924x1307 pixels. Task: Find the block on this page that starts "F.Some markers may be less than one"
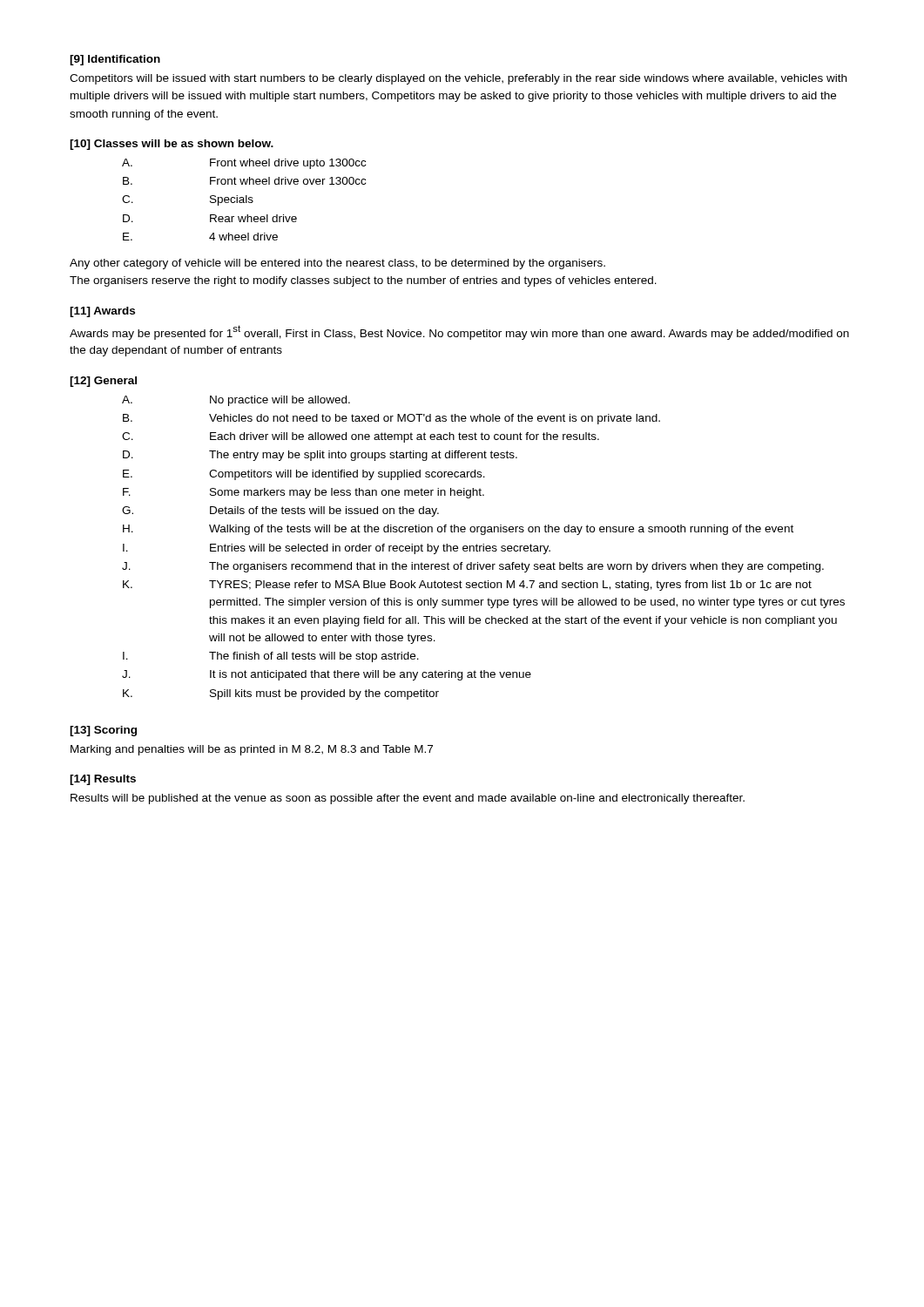pyautogui.click(x=462, y=492)
